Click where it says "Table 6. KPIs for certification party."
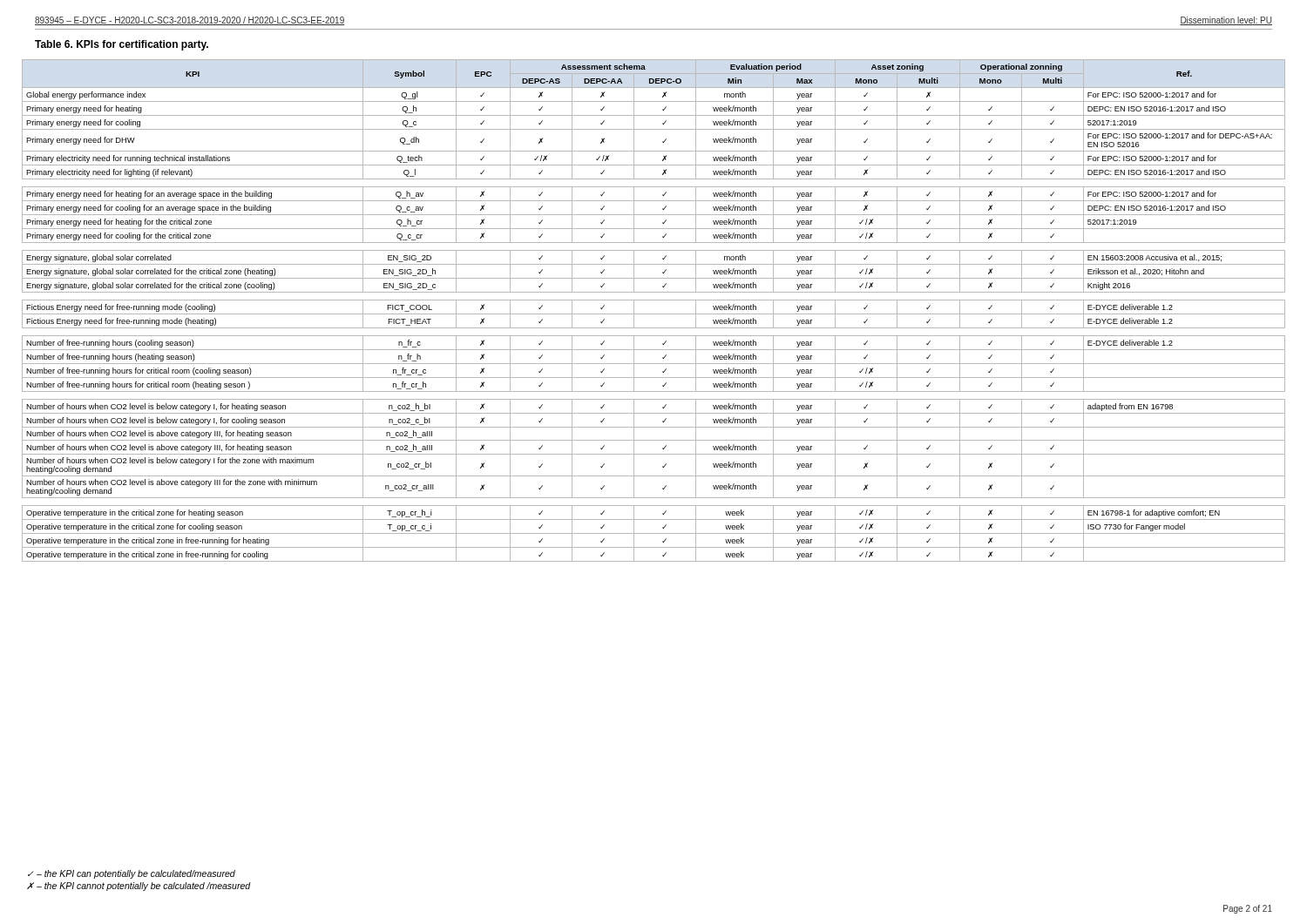This screenshot has height=924, width=1307. (x=122, y=44)
